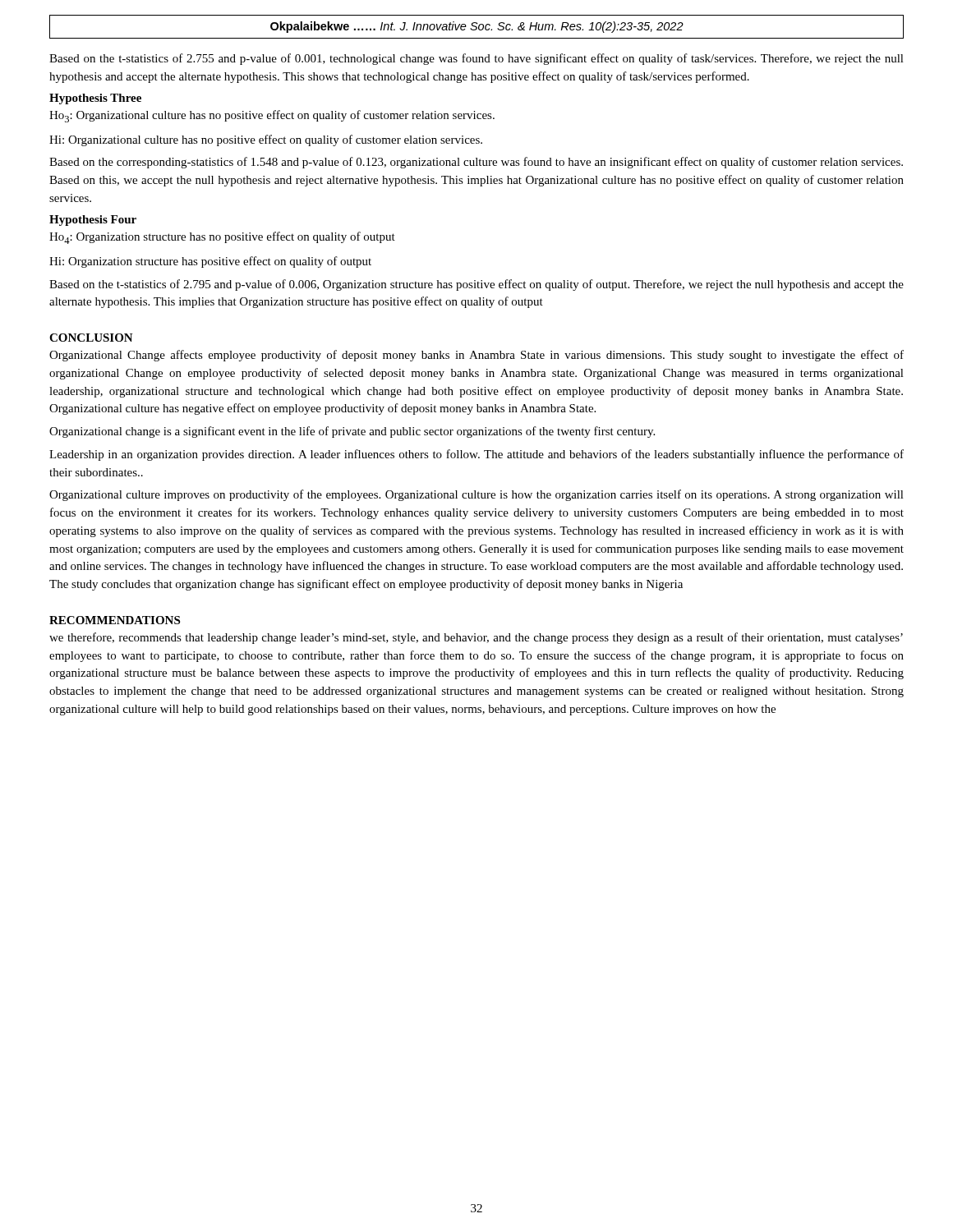The width and height of the screenshot is (953, 1232).
Task: Click on the section header that says "Hypothesis Three"
Action: [95, 97]
